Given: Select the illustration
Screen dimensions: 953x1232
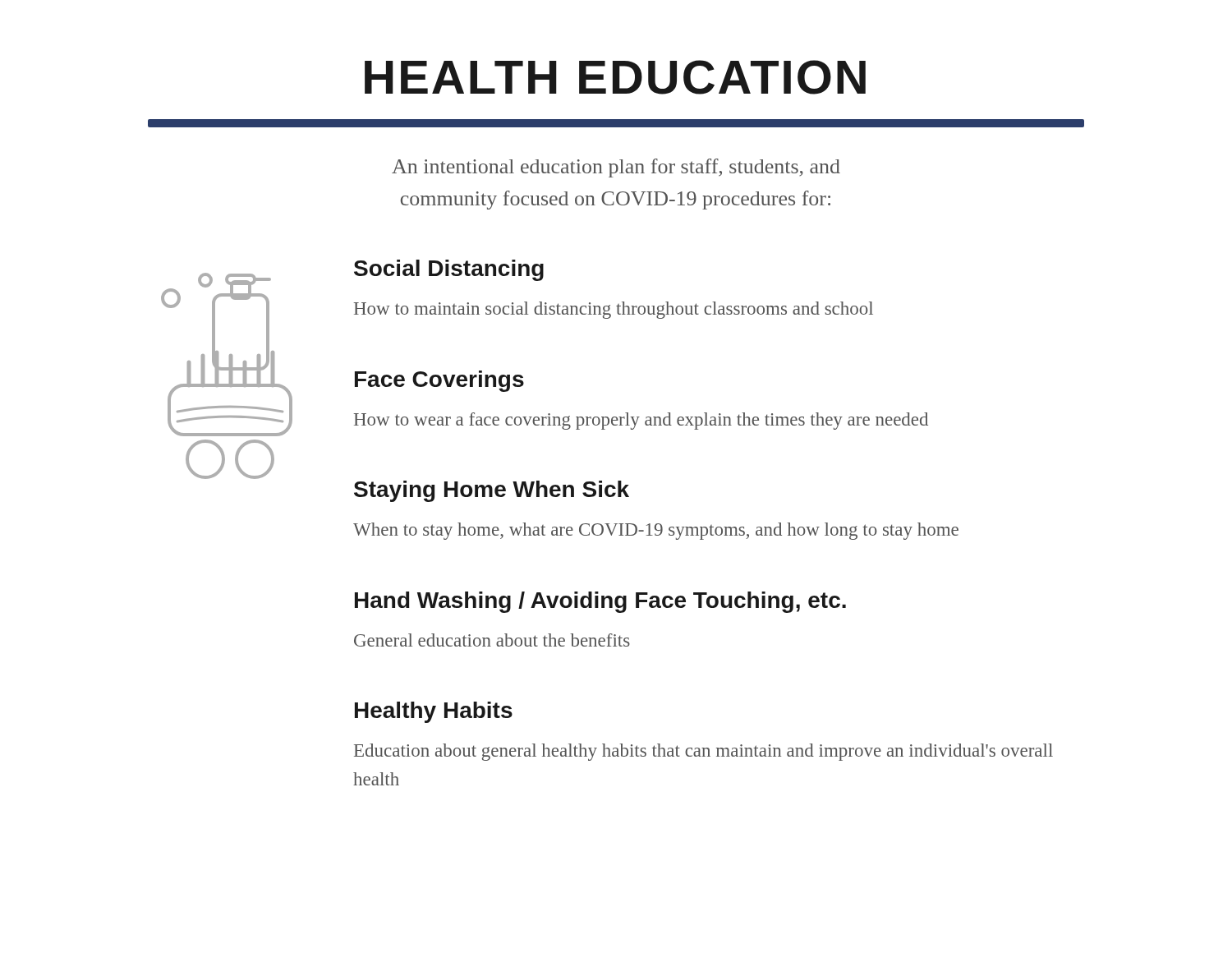Looking at the screenshot, I should (x=230, y=383).
